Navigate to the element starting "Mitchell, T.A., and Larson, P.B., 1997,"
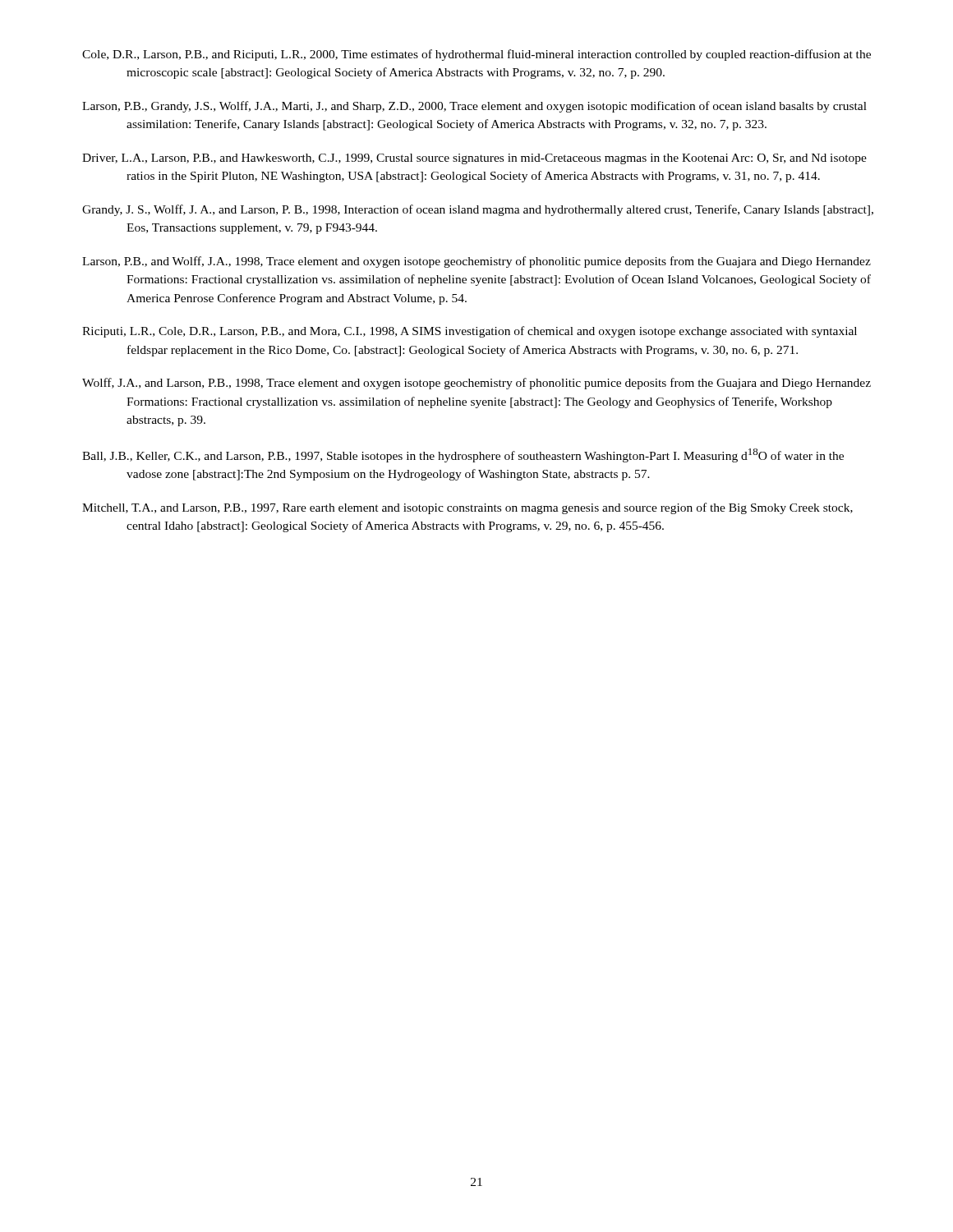Image resolution: width=953 pixels, height=1232 pixels. tap(468, 516)
